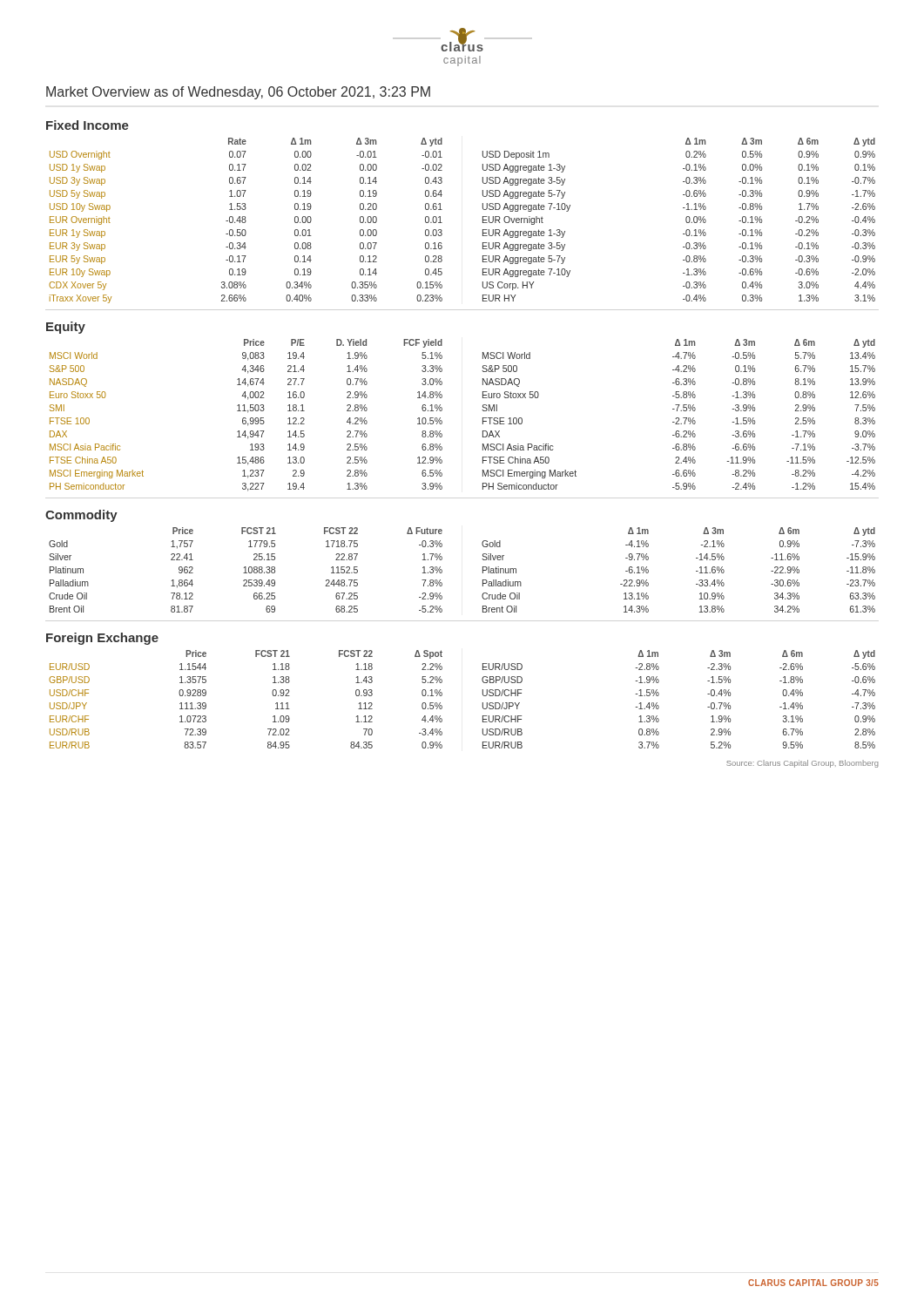Find the logo
924x1307 pixels.
point(462,39)
